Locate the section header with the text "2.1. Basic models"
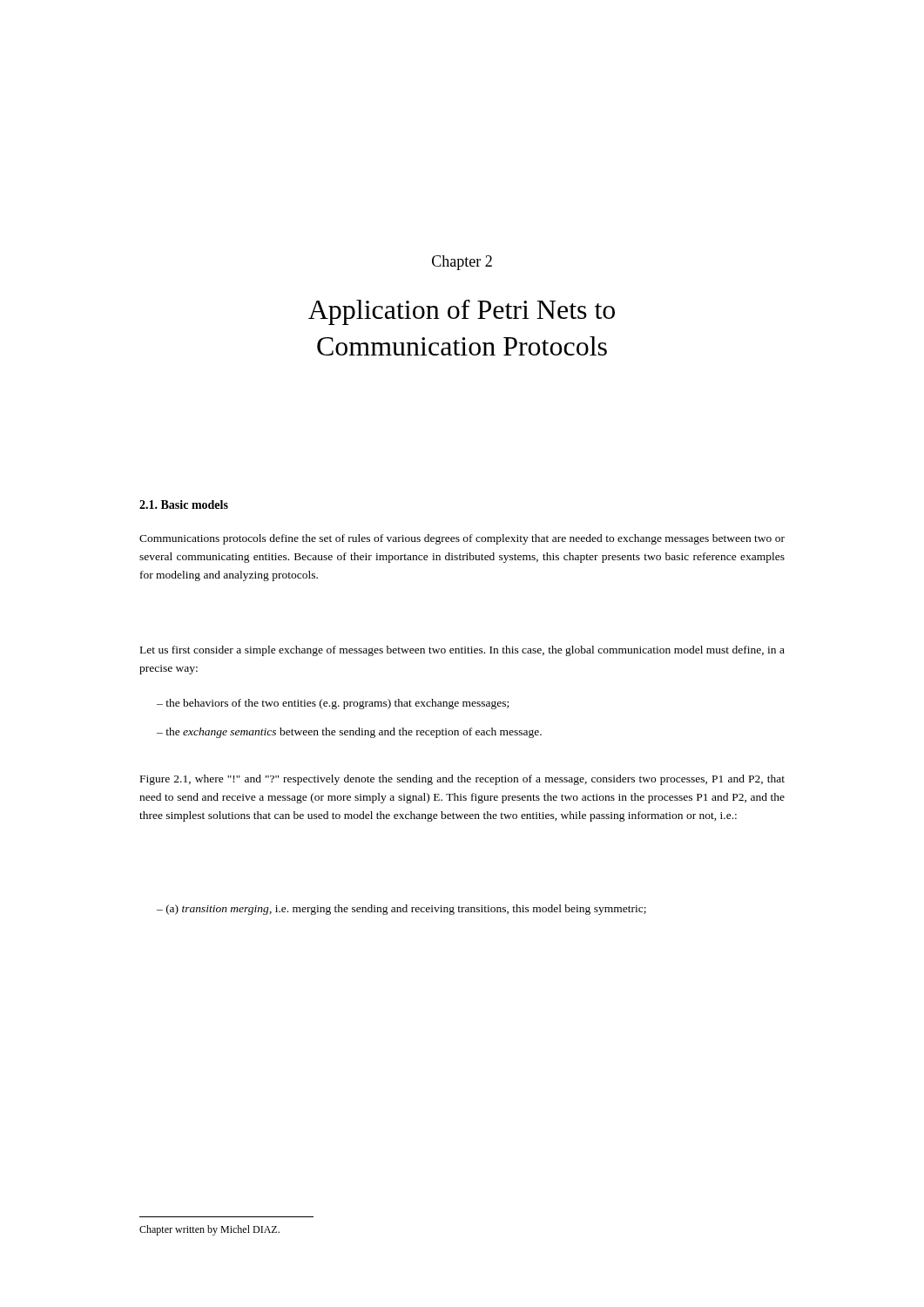 [x=184, y=505]
